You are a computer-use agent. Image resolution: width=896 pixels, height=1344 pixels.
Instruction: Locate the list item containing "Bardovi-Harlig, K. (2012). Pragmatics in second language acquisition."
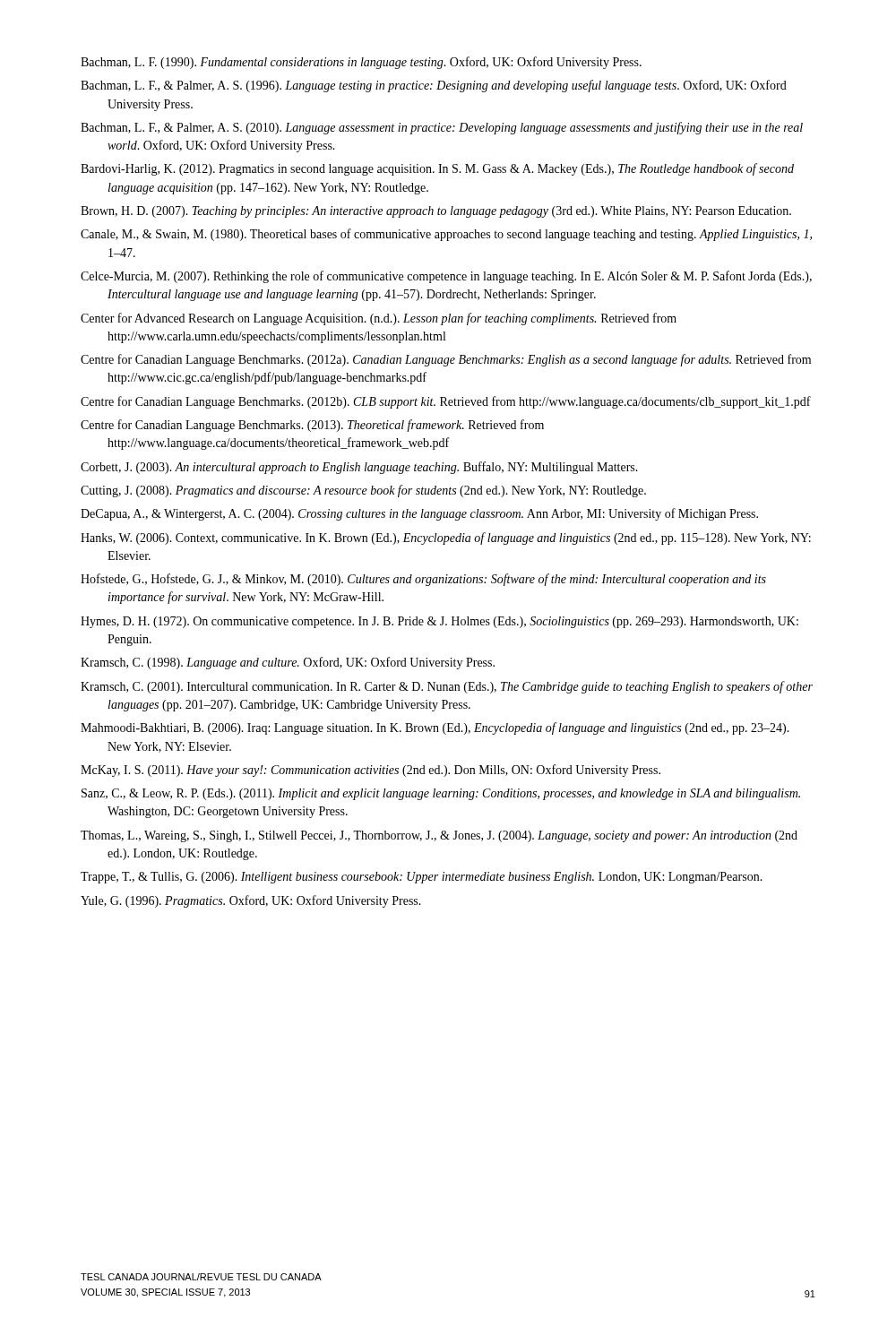coord(437,178)
